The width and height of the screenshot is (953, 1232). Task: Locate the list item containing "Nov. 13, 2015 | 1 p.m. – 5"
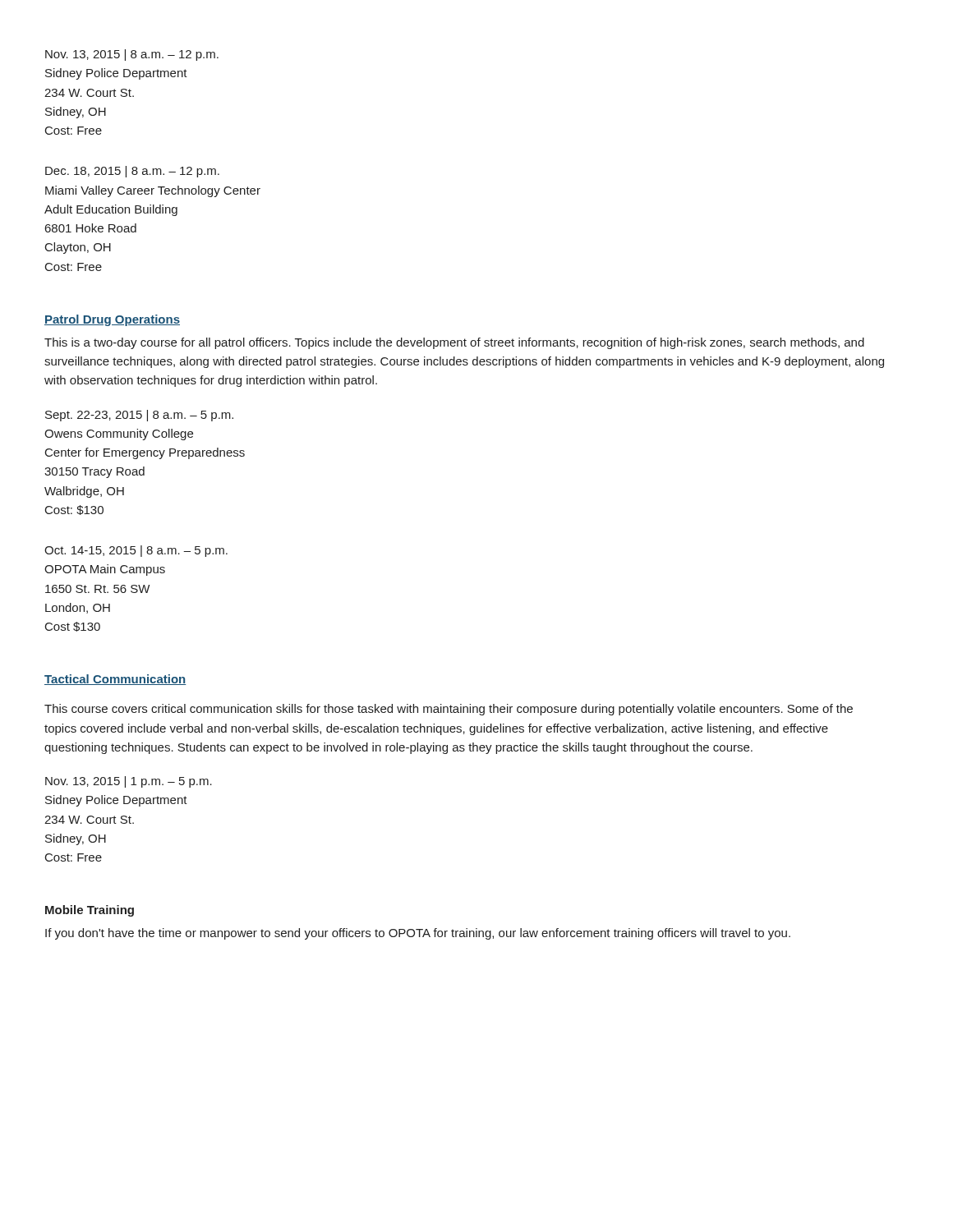click(128, 819)
